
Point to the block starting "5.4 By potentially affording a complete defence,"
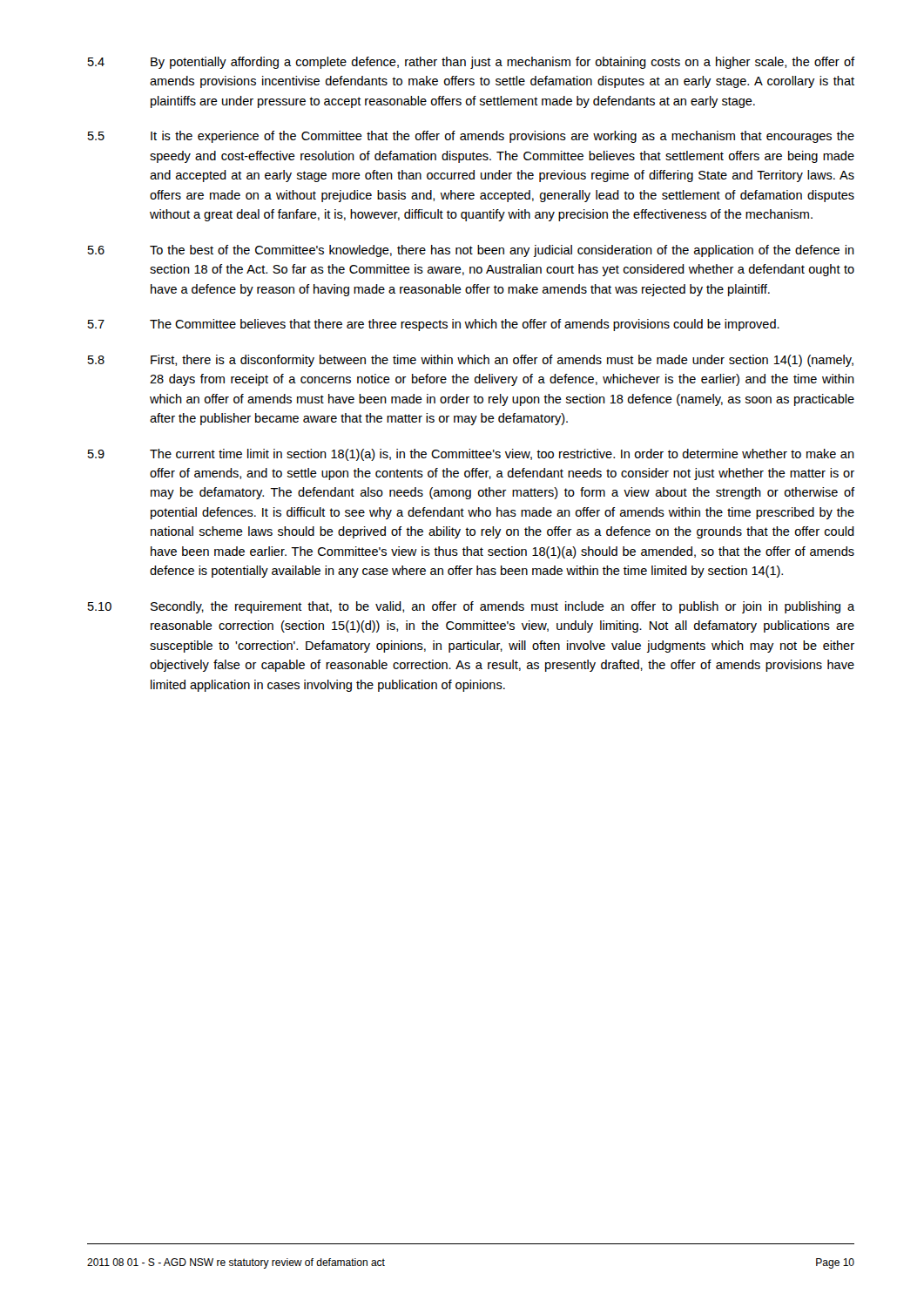pos(471,82)
